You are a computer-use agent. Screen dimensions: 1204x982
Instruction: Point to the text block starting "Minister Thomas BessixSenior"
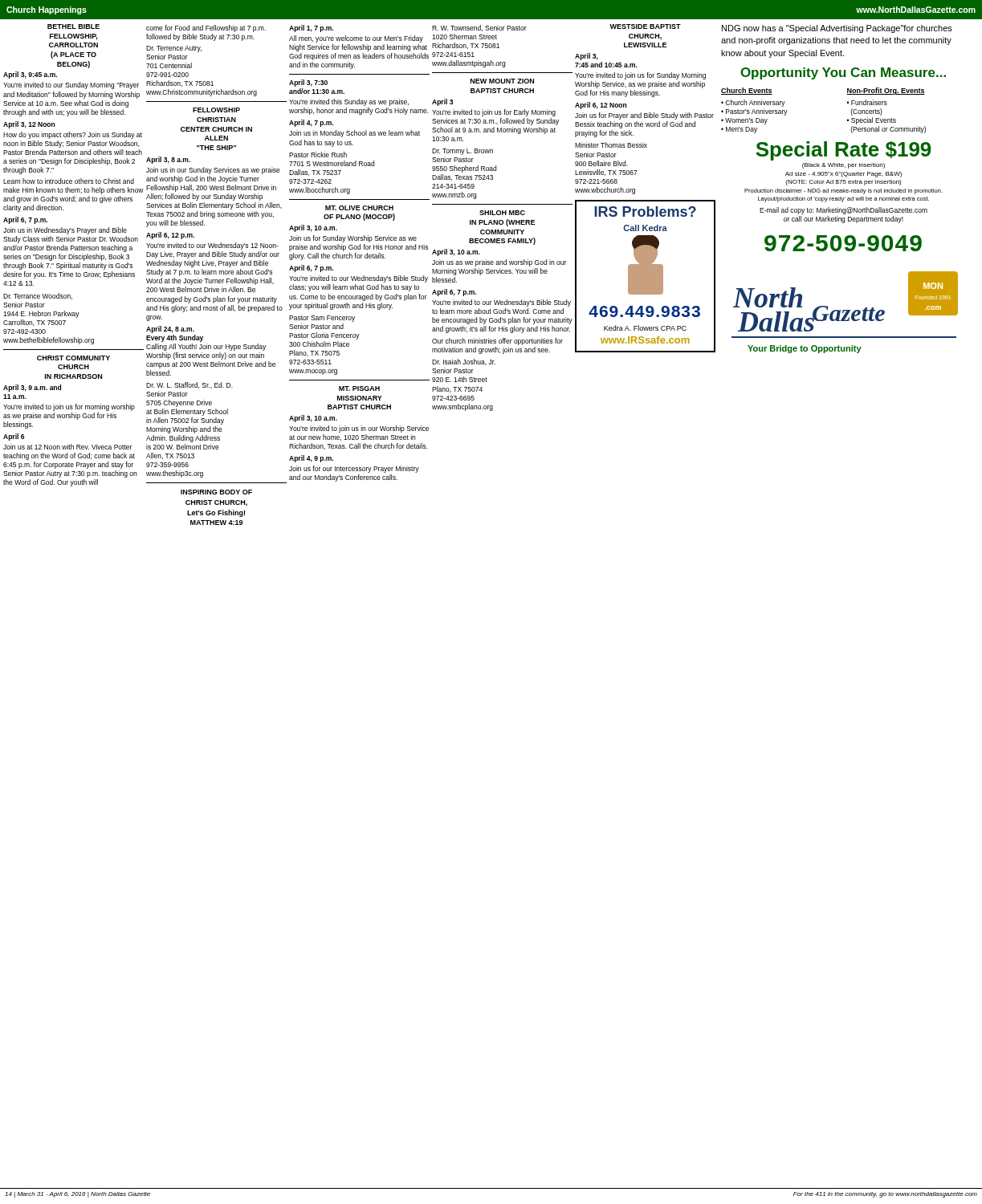tap(645, 168)
